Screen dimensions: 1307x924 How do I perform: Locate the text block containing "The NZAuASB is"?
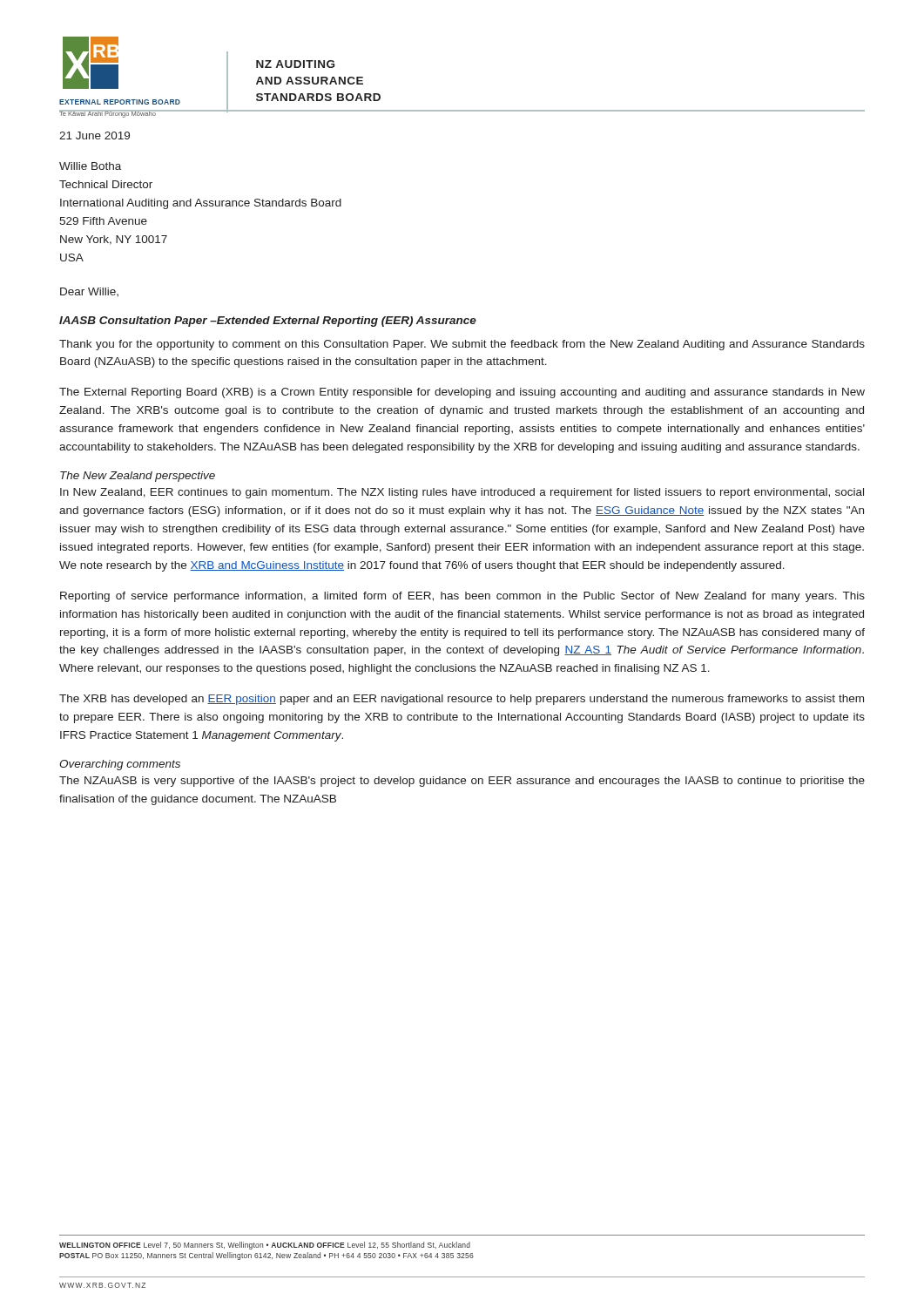(462, 789)
